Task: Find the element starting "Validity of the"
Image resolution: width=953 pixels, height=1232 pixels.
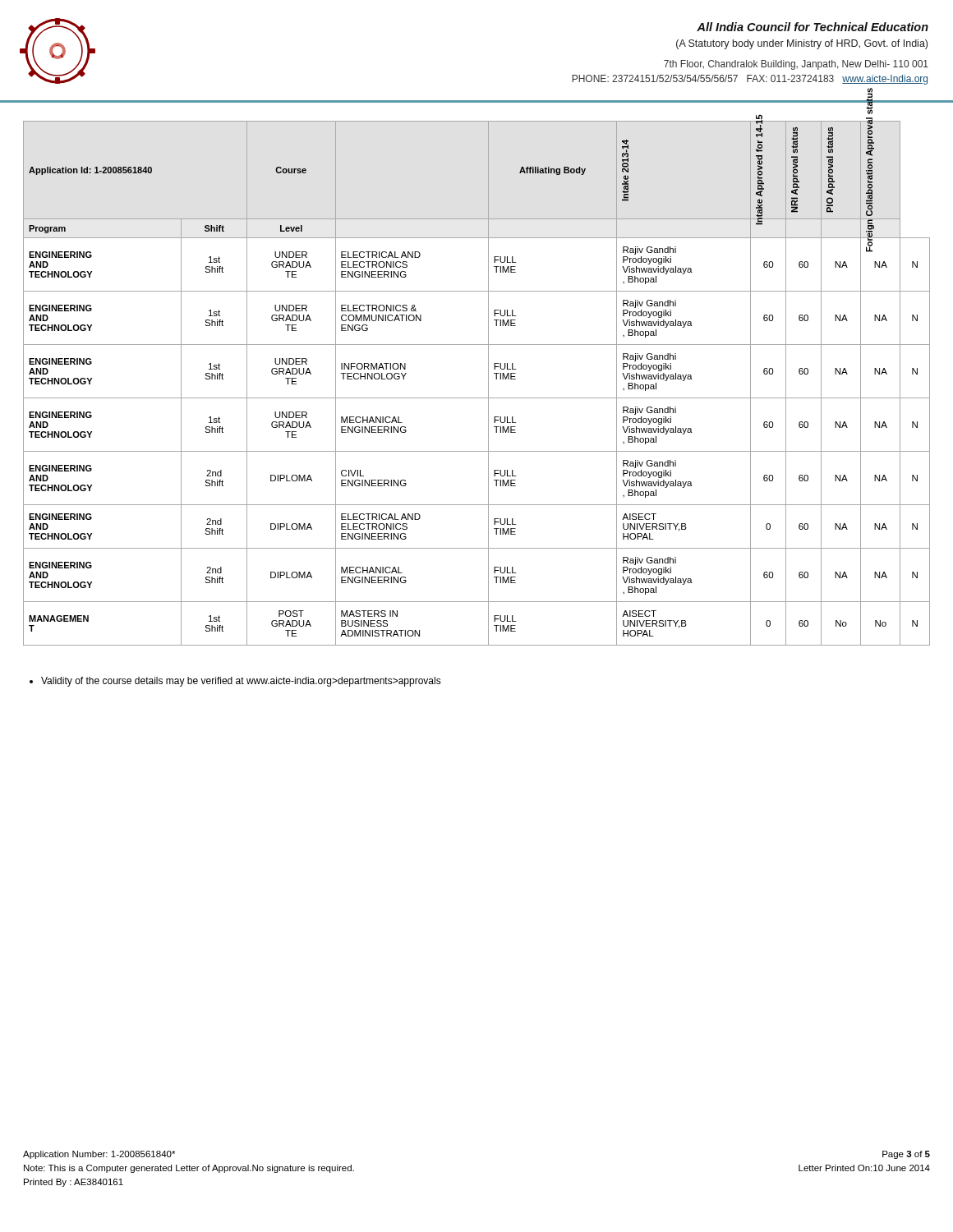Action: 235,682
